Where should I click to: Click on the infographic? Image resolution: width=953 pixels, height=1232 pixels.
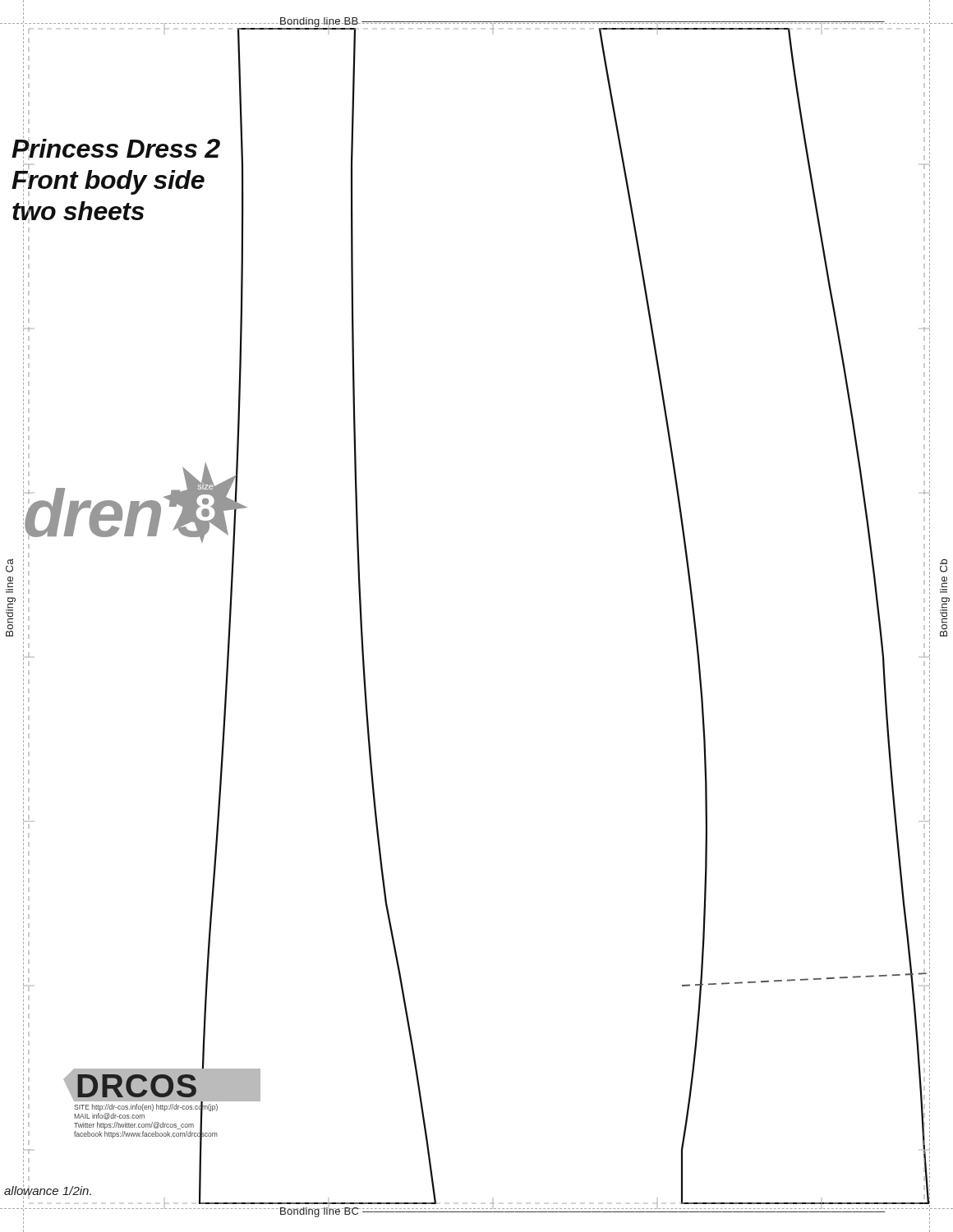(x=150, y=509)
